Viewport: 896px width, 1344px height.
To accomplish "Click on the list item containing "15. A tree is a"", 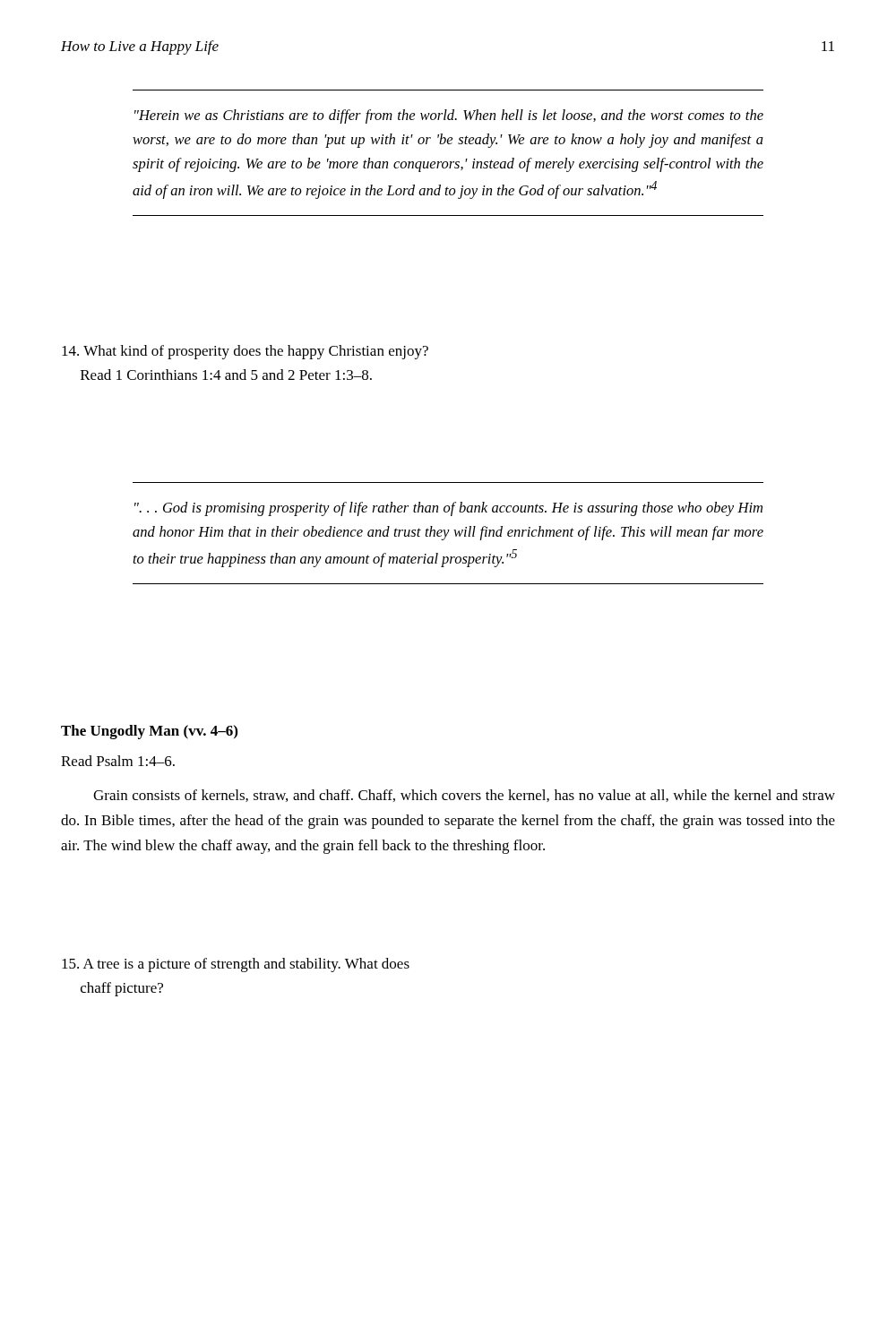I will (x=236, y=965).
